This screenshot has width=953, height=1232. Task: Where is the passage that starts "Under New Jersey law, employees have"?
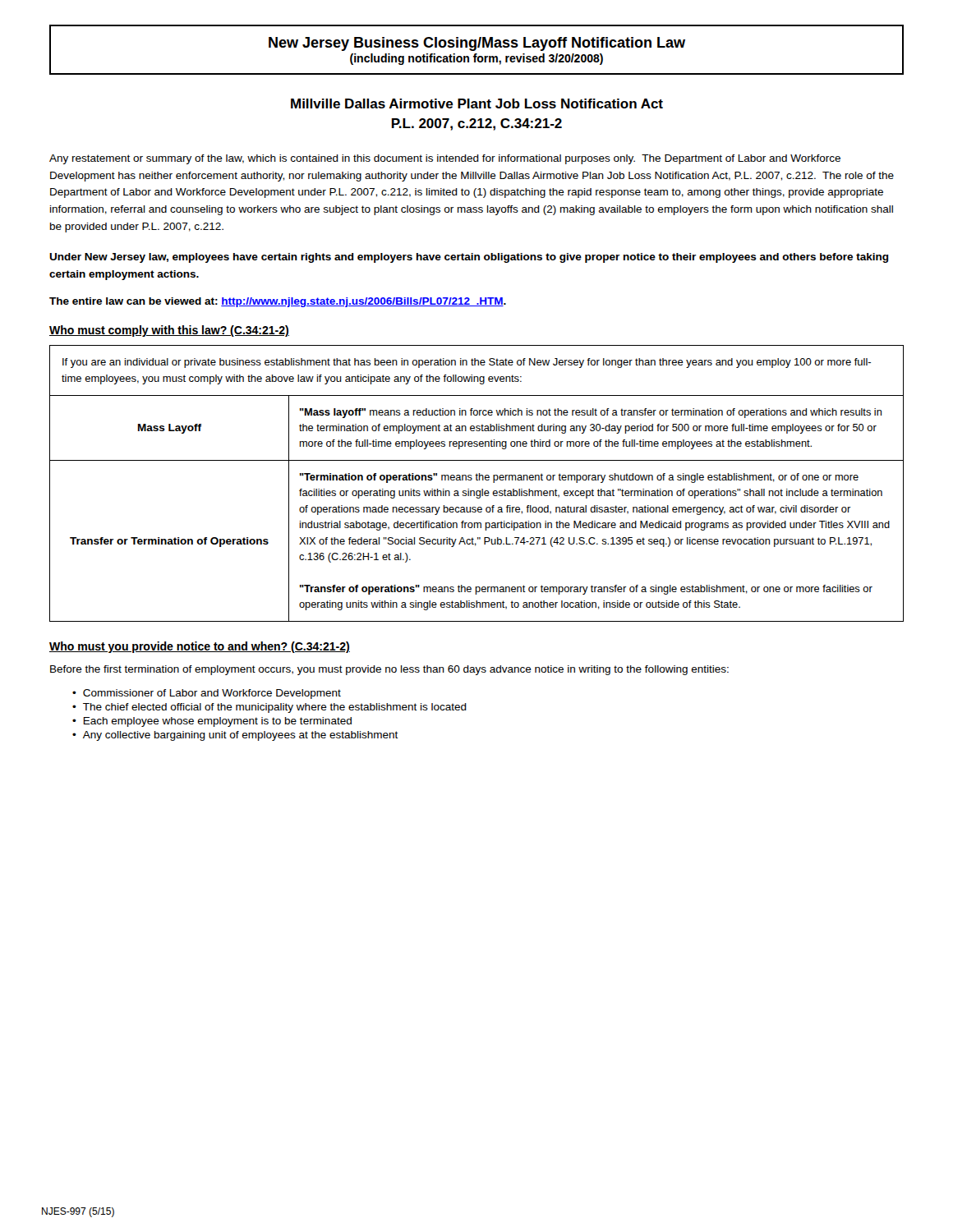(469, 265)
